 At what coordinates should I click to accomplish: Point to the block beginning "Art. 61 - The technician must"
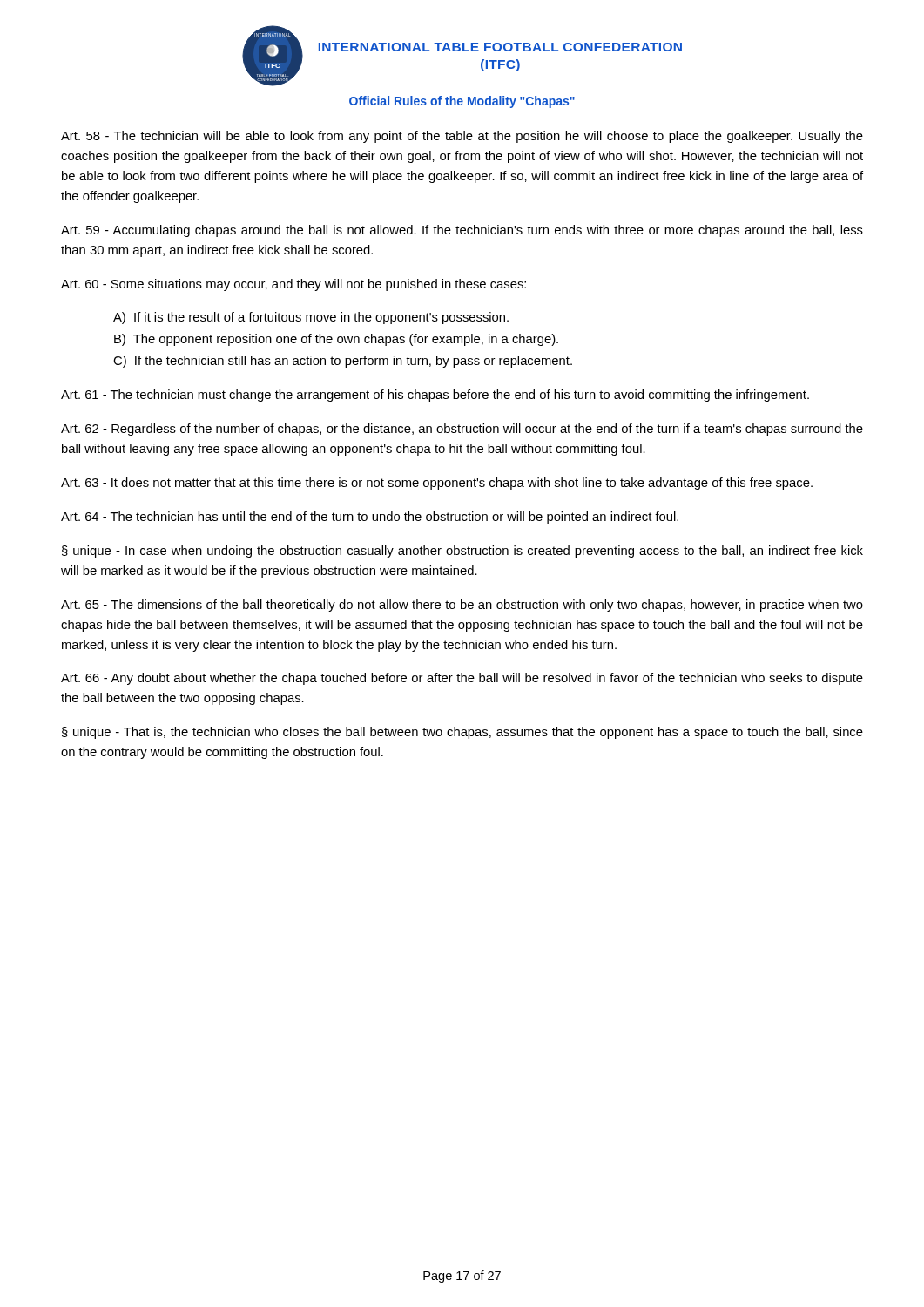coord(435,395)
